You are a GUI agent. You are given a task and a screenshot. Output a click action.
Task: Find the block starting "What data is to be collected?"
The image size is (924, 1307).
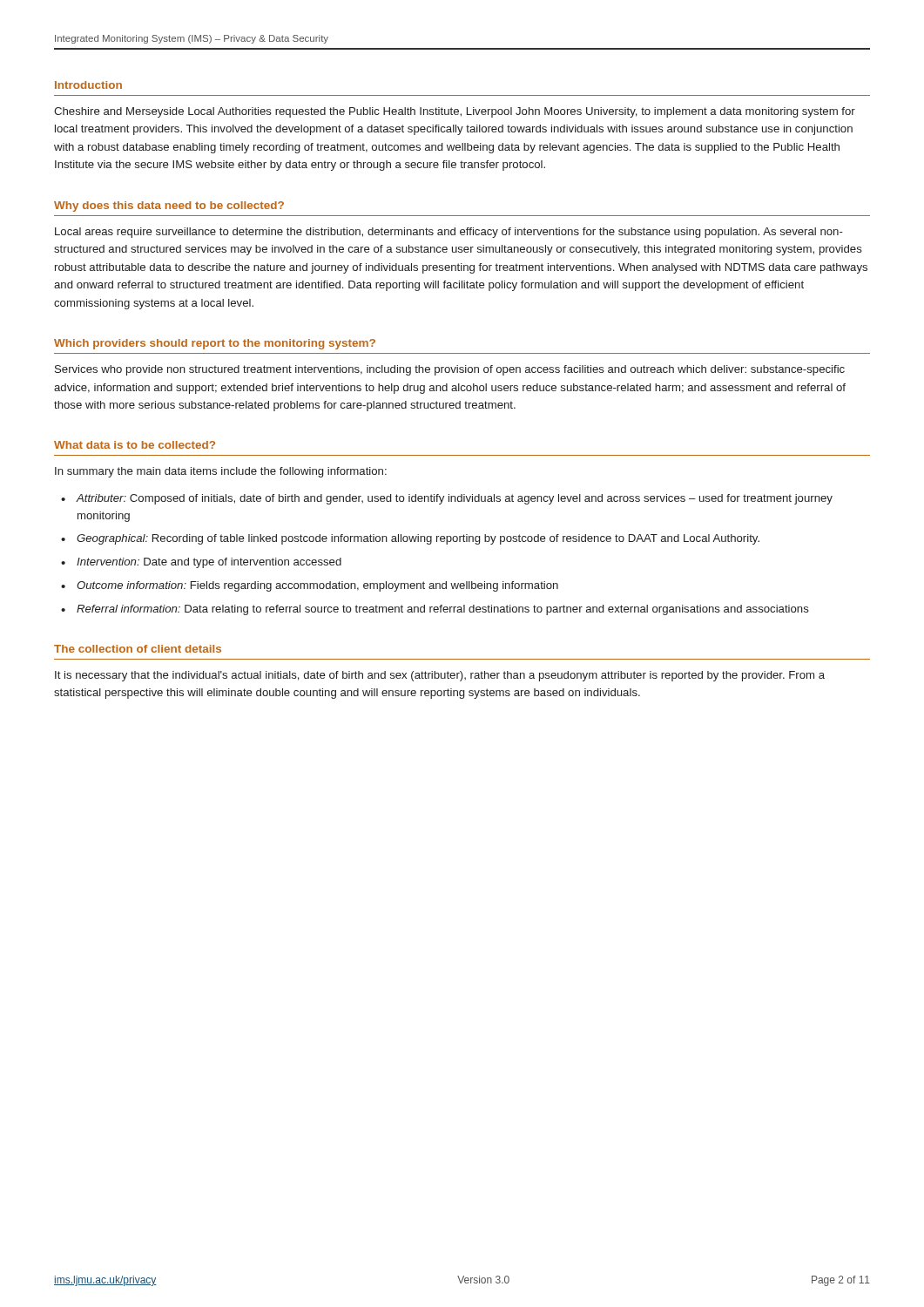tap(135, 445)
